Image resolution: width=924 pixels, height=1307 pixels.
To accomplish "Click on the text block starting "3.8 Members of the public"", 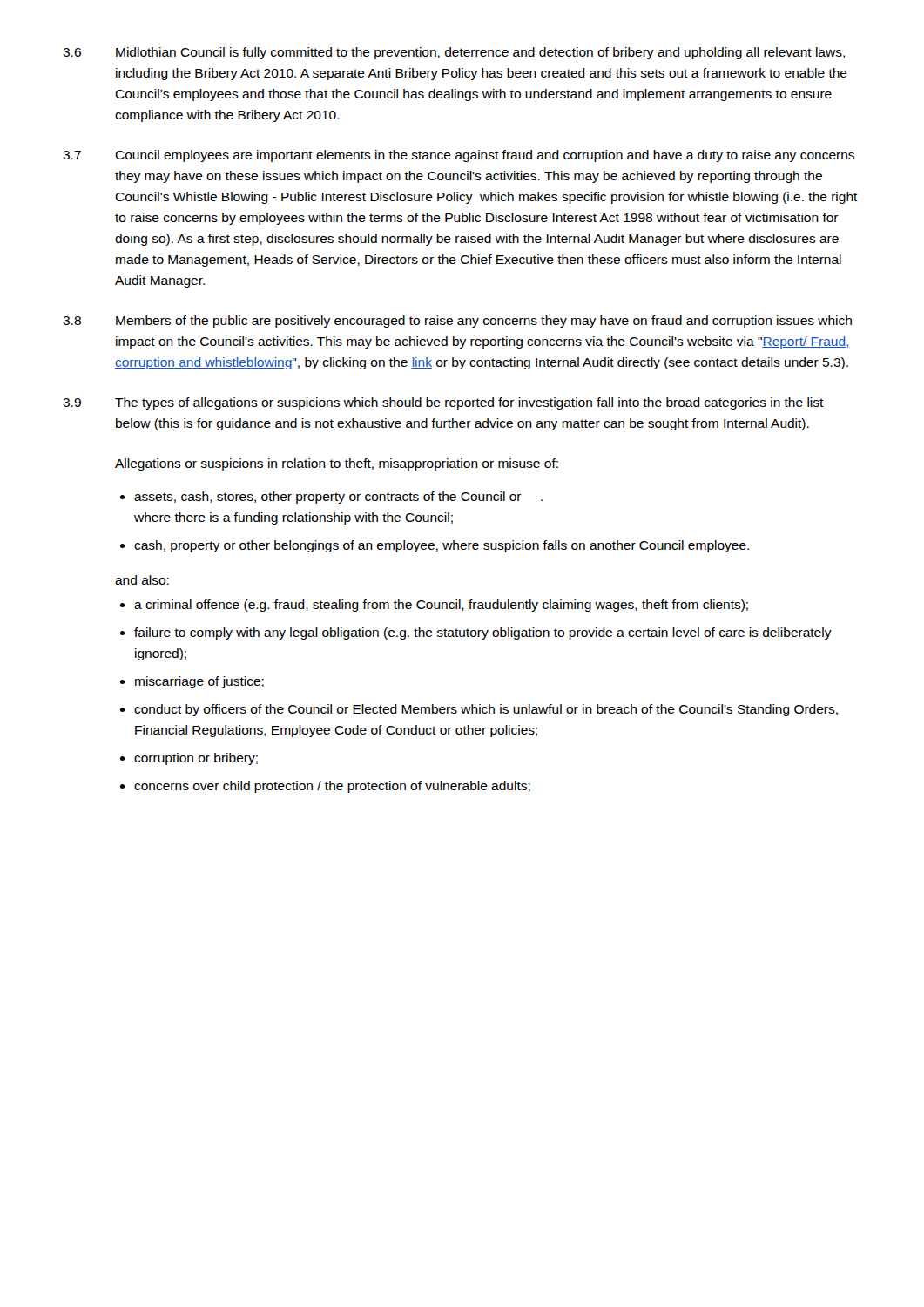I will (x=462, y=342).
